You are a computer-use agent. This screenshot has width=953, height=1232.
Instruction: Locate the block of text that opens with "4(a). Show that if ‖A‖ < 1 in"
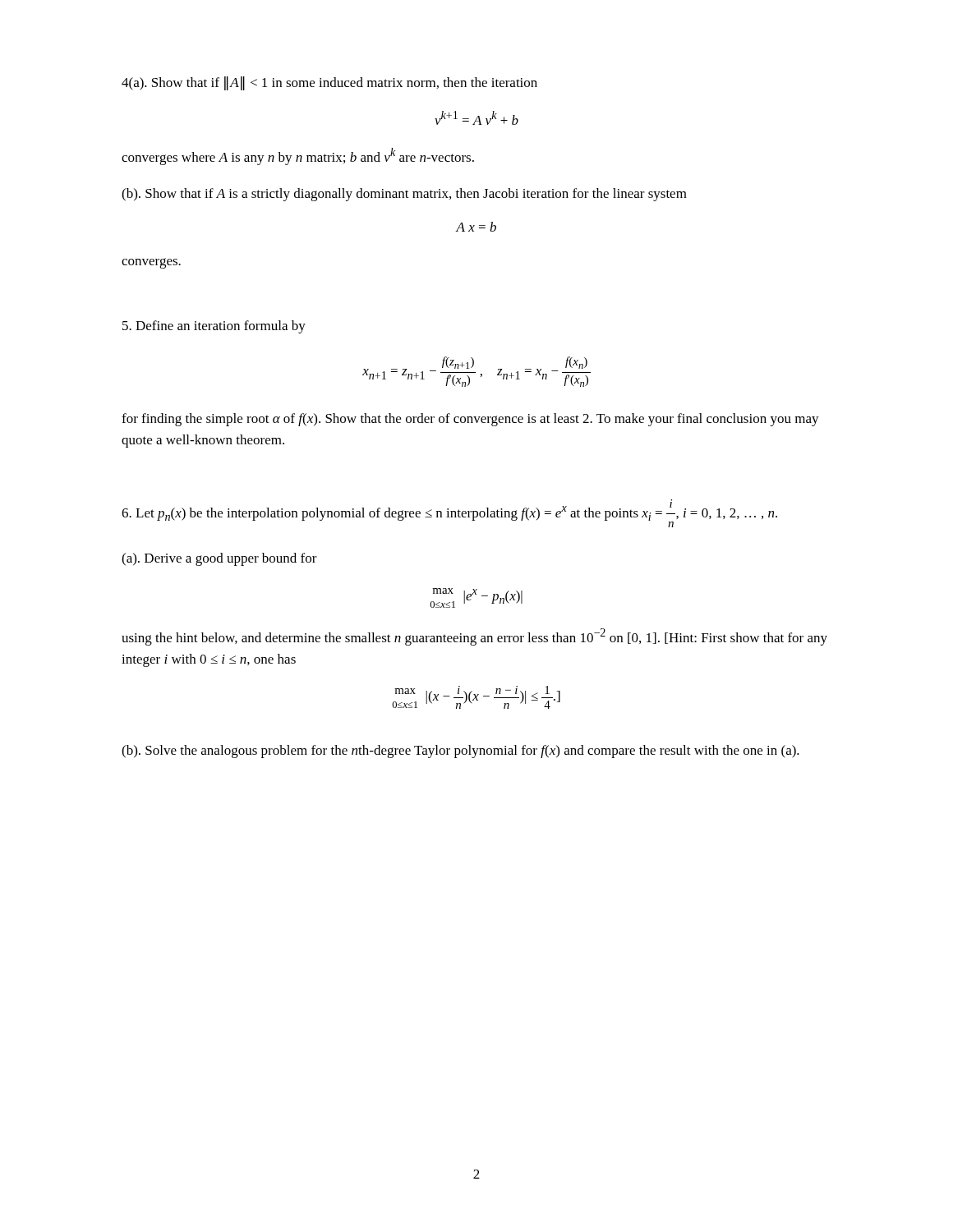point(330,83)
